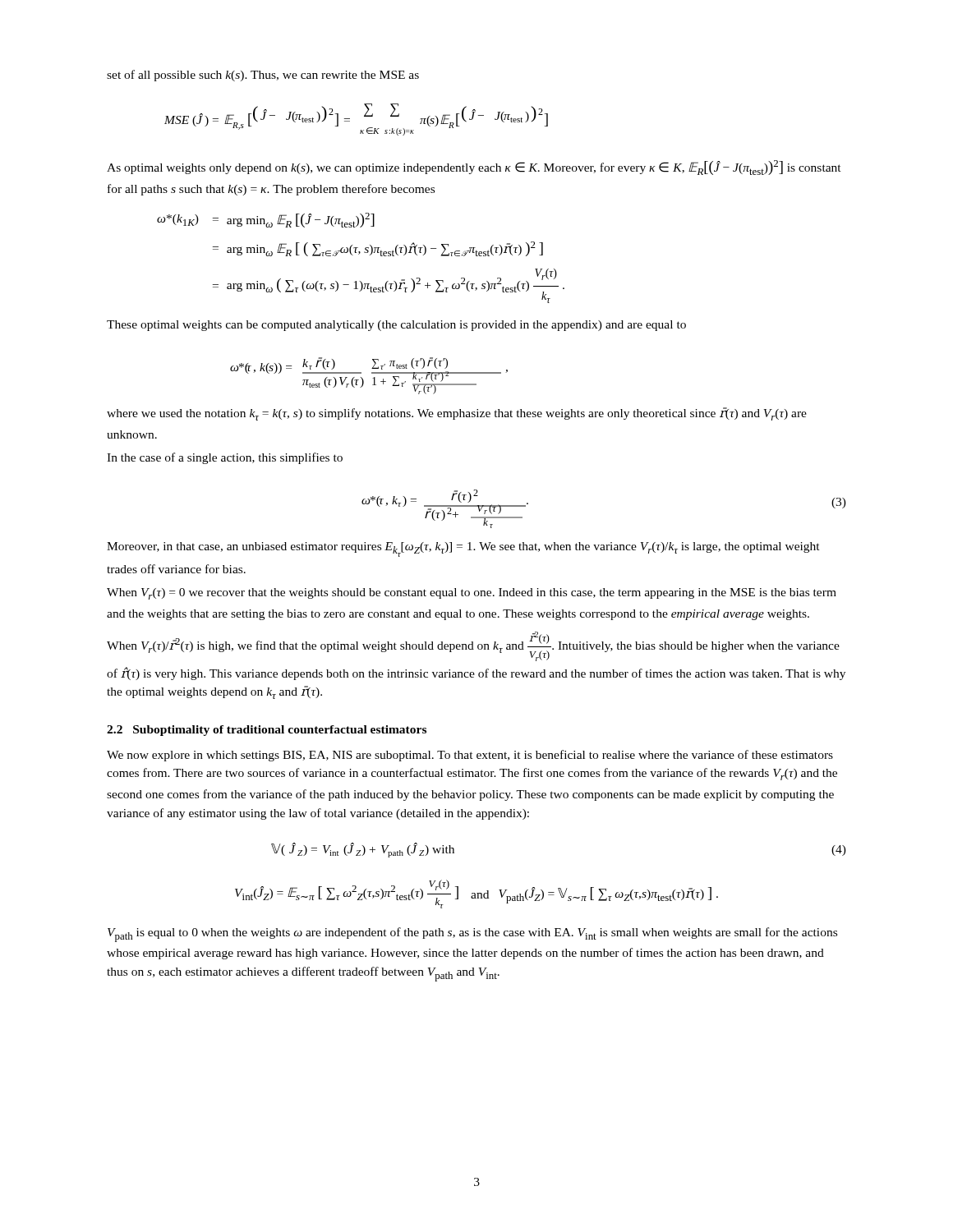
Task: Point to the element starting "𝕍( Ĵ Z ) = V int ("
Action: click(x=364, y=850)
